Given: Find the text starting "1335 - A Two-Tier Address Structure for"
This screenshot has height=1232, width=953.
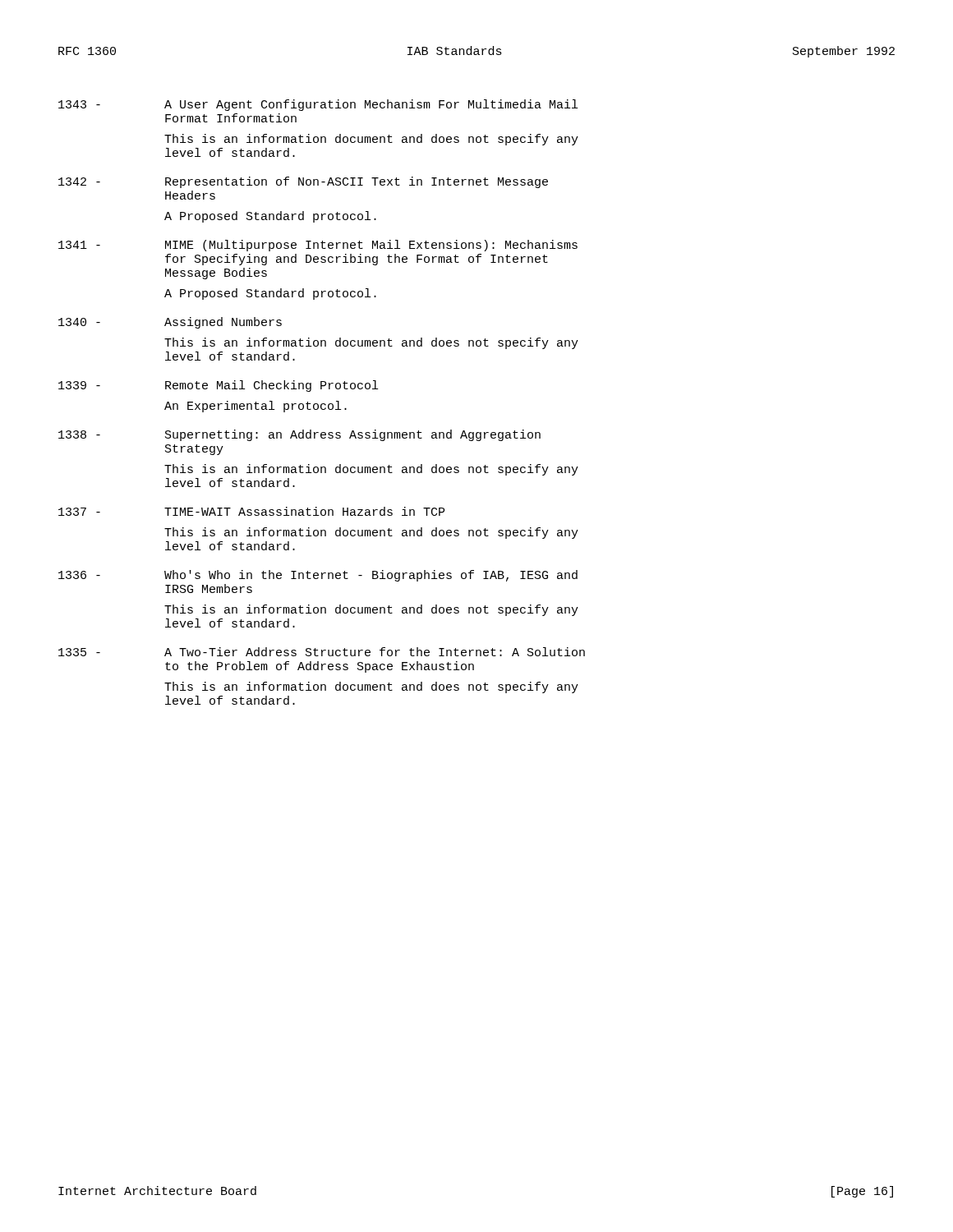Looking at the screenshot, I should [x=476, y=678].
